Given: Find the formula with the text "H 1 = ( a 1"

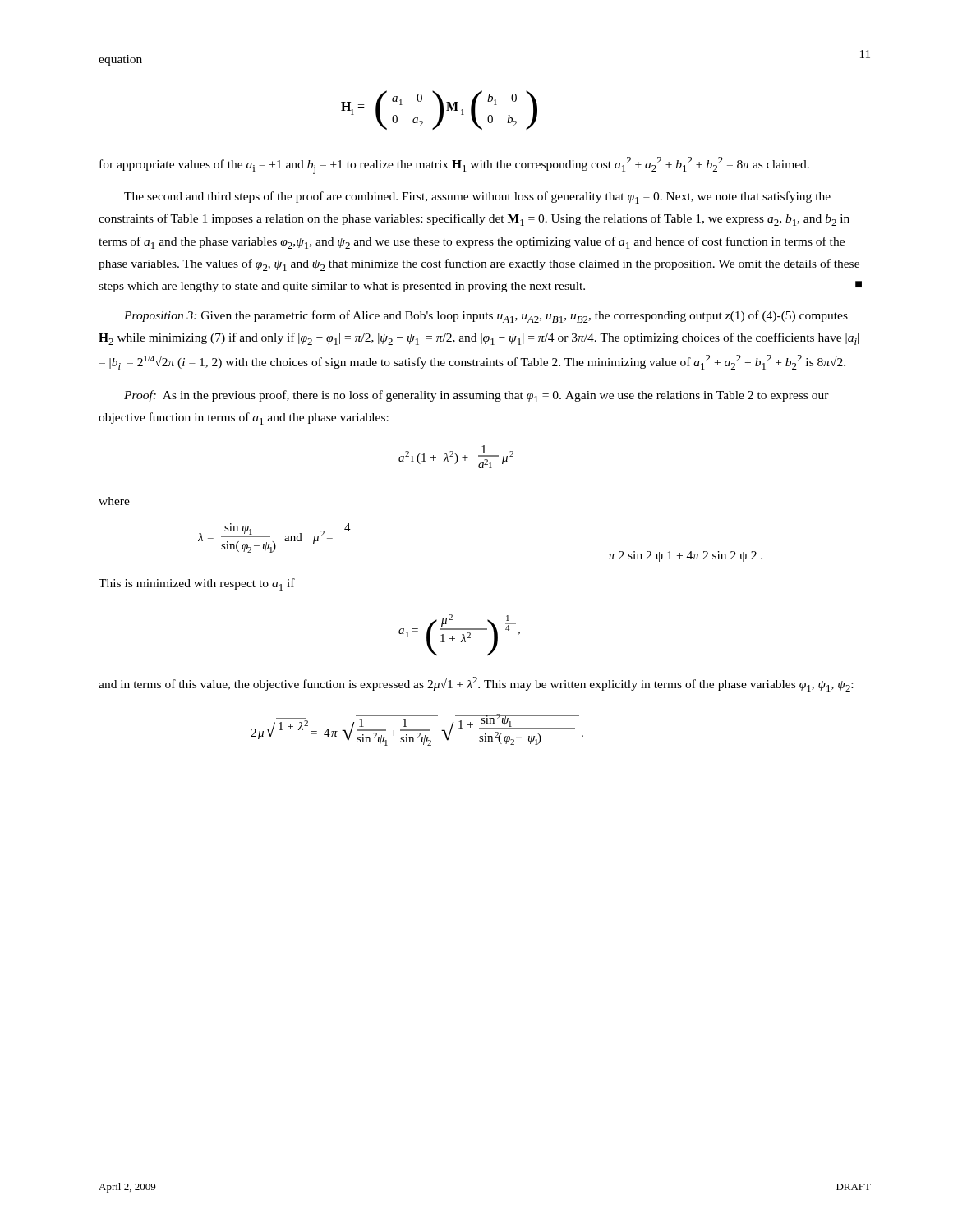Looking at the screenshot, I should (x=481, y=107).
